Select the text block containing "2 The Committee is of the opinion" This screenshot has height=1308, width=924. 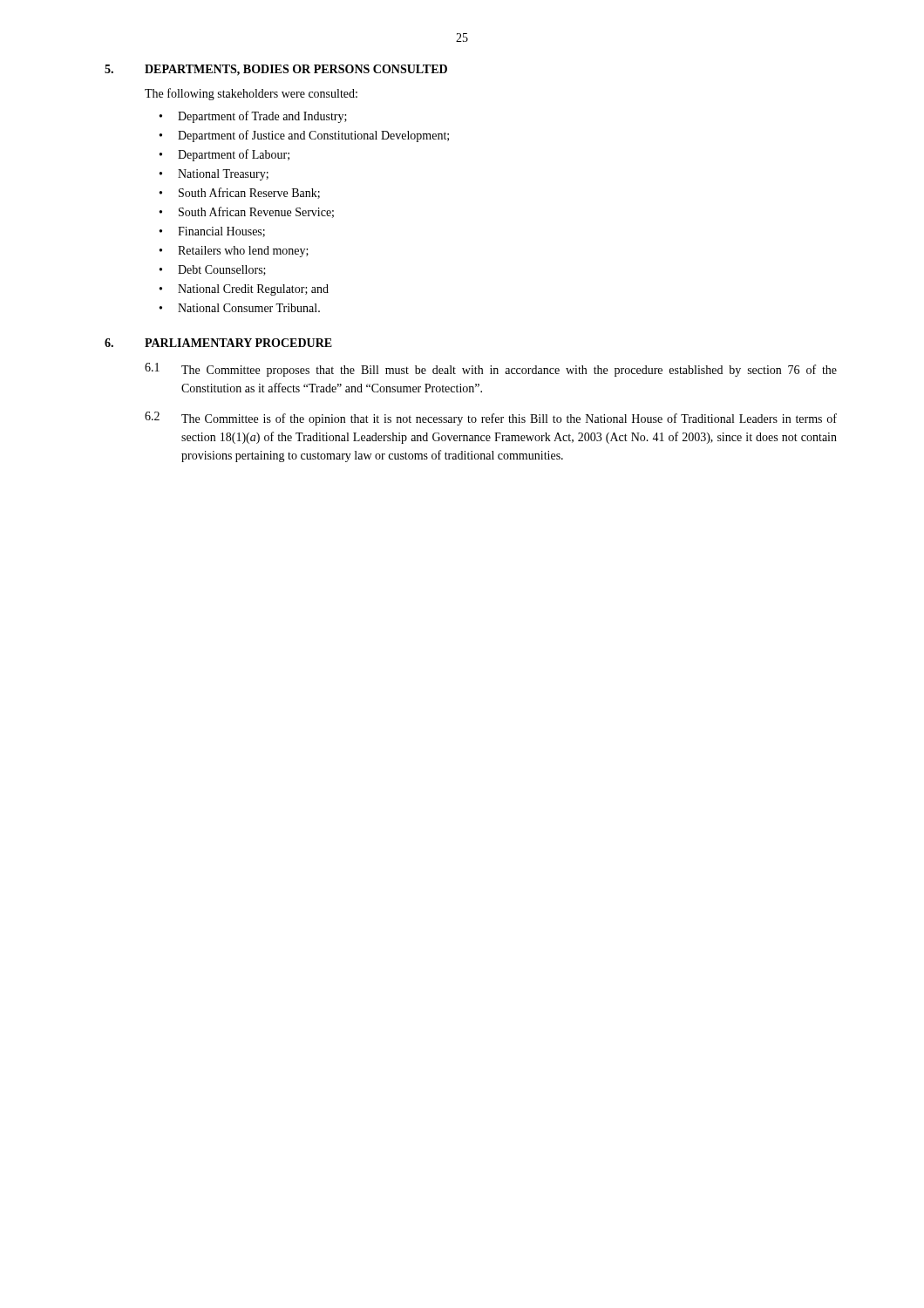tap(491, 437)
